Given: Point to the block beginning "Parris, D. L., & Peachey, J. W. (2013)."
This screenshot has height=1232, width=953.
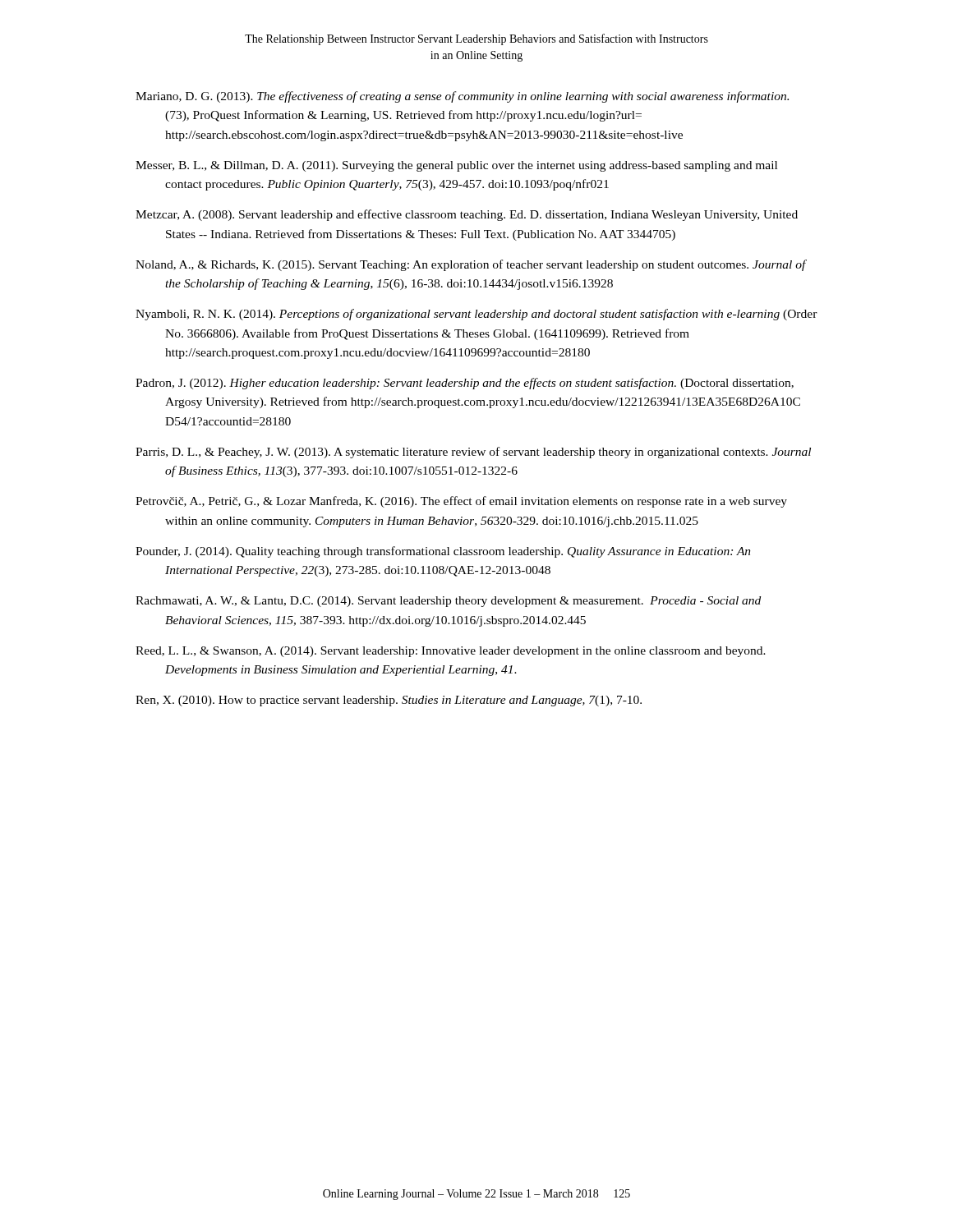Looking at the screenshot, I should [473, 461].
